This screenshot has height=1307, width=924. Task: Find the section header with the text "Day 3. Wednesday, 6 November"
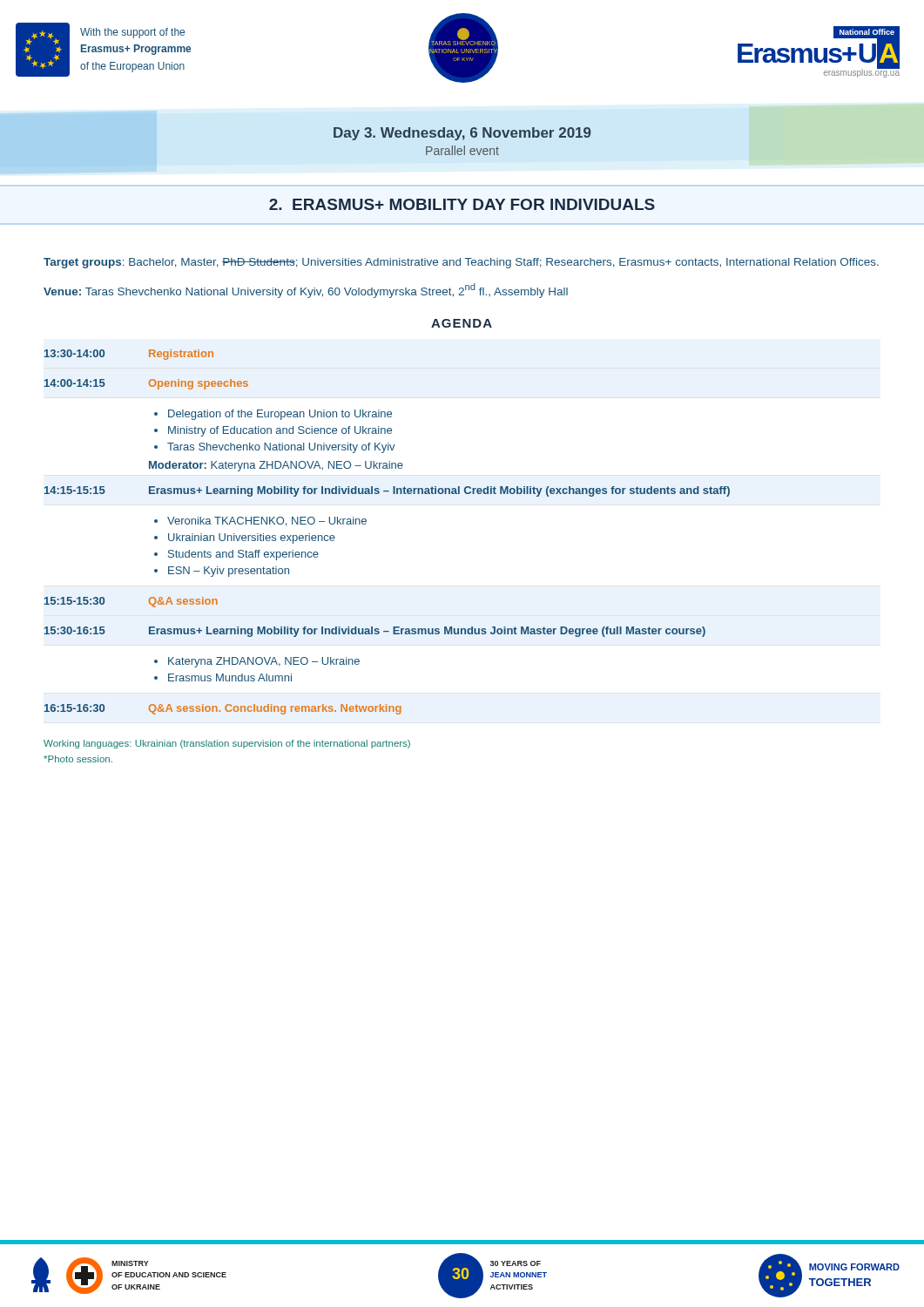[462, 133]
